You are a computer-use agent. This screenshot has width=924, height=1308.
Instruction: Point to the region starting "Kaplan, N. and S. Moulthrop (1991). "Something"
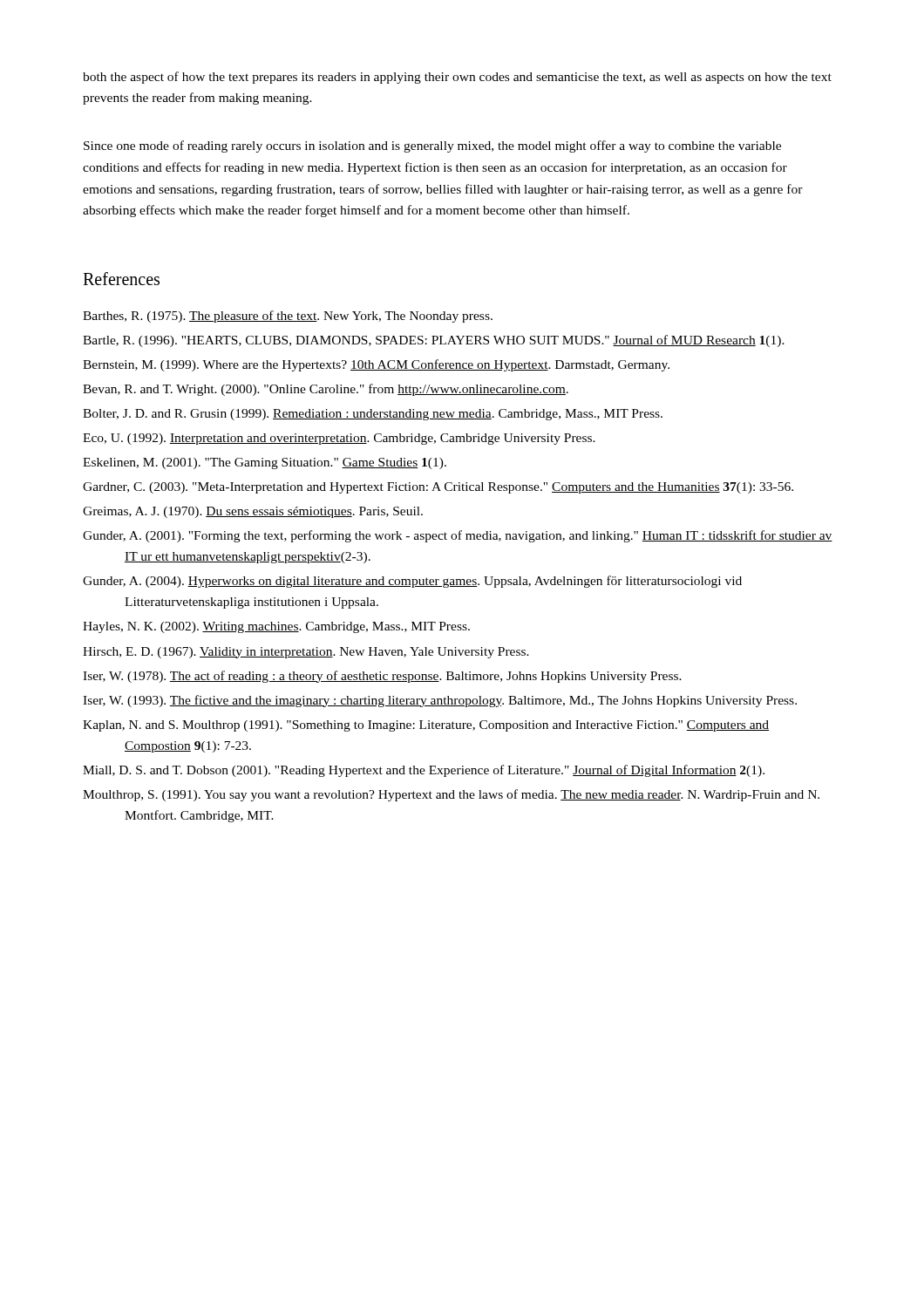click(426, 734)
